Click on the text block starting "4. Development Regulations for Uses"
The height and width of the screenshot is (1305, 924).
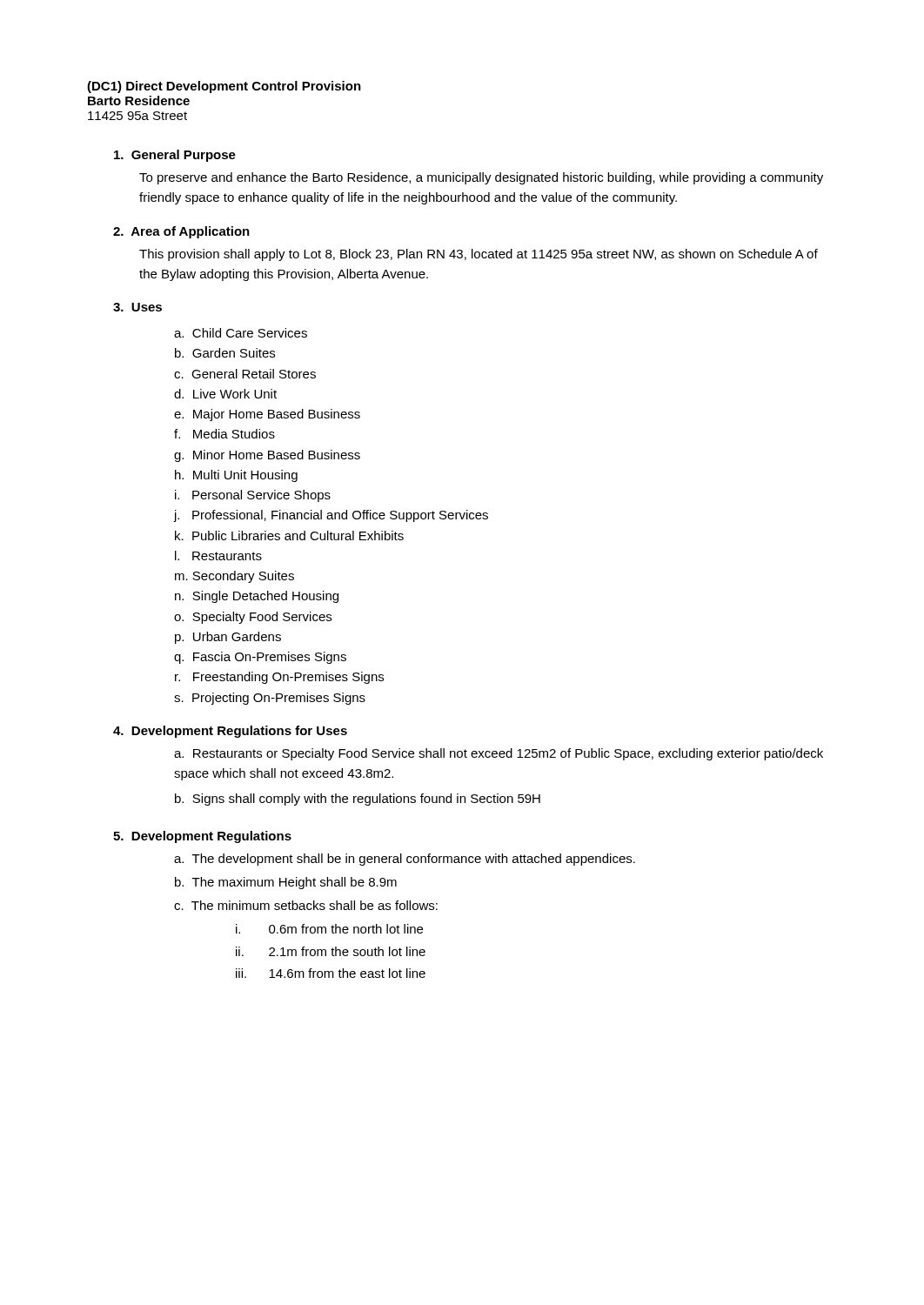[x=230, y=730]
